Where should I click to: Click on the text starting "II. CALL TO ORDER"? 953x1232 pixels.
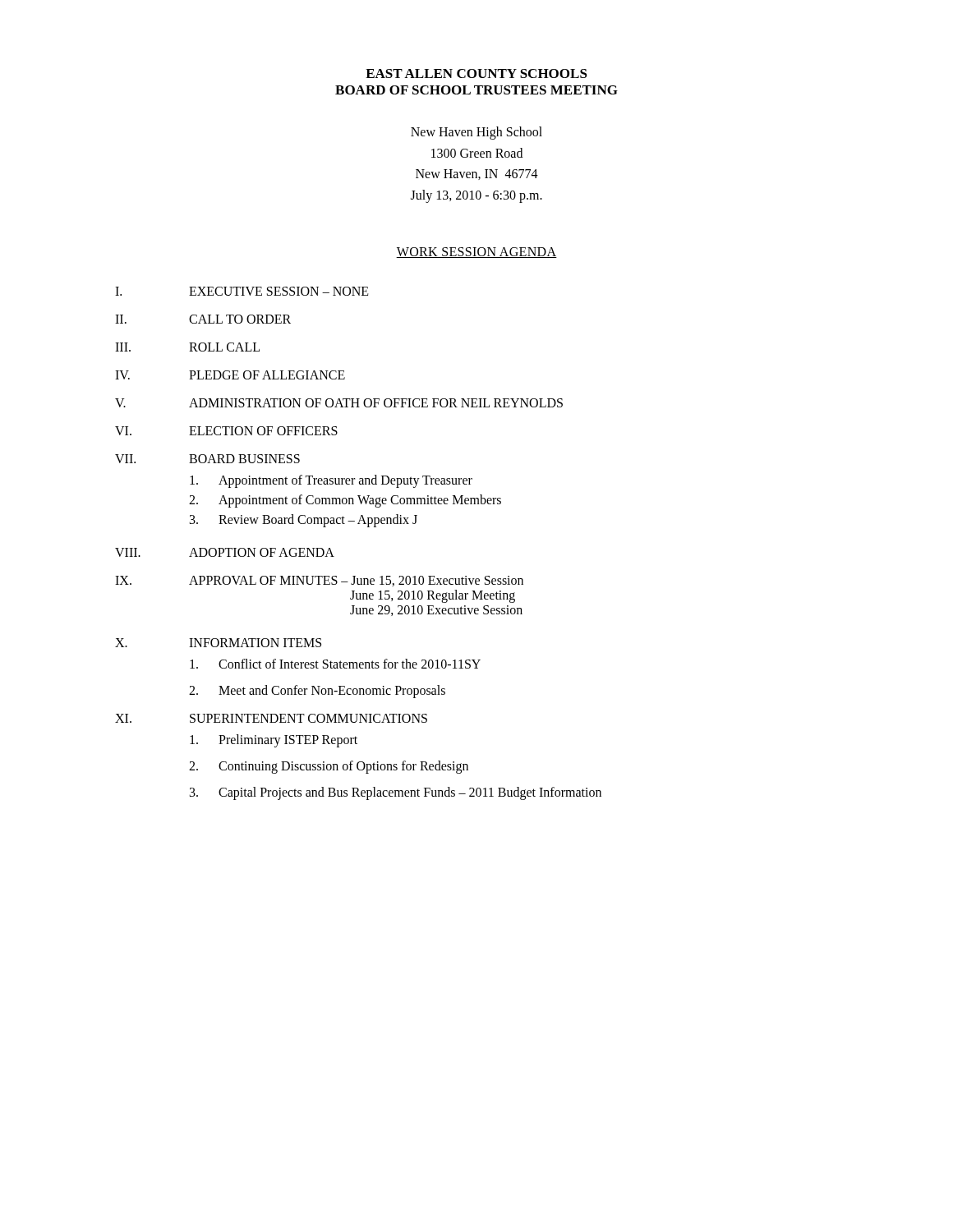tap(203, 319)
